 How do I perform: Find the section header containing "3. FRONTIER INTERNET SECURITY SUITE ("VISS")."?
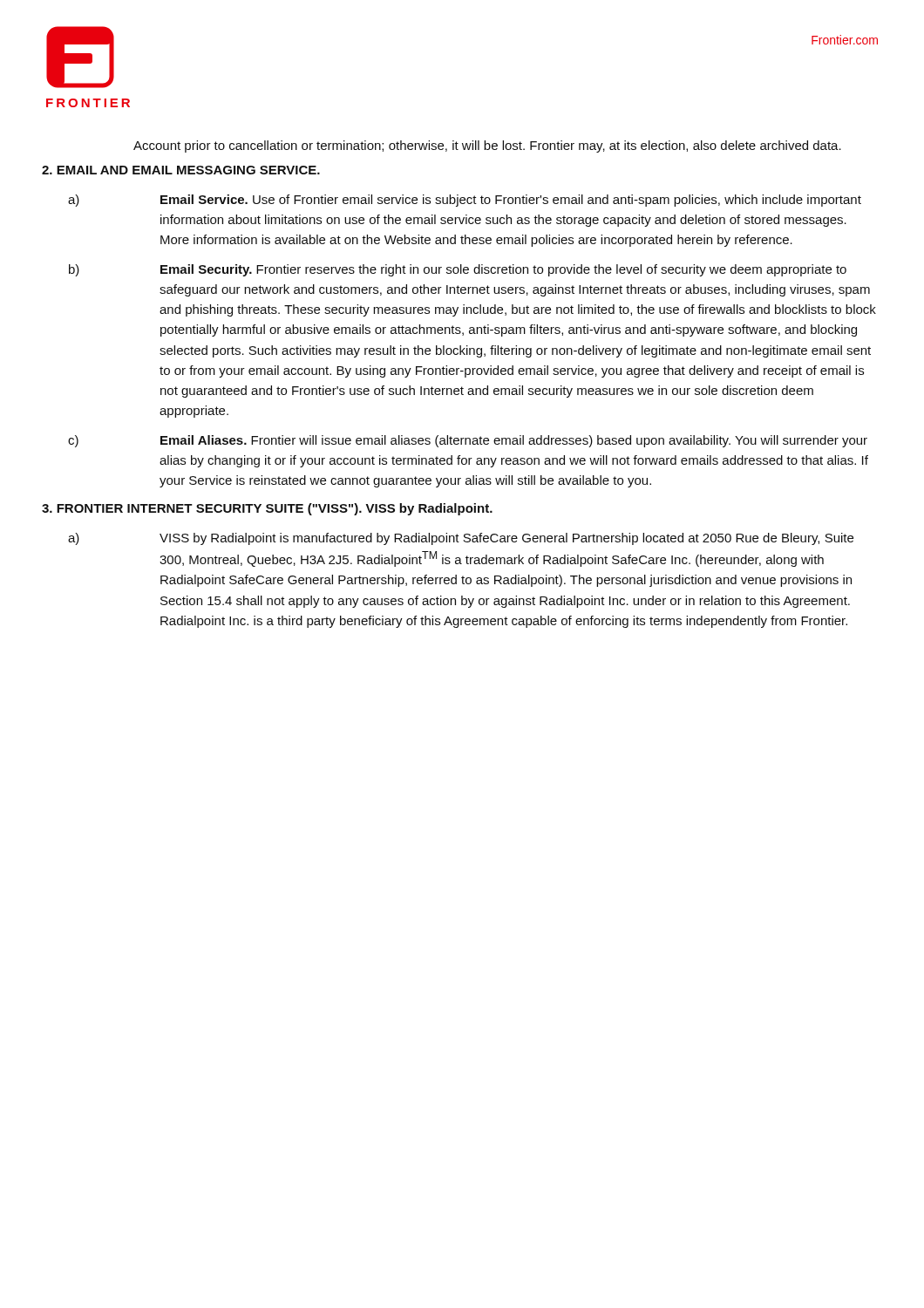coord(267,508)
